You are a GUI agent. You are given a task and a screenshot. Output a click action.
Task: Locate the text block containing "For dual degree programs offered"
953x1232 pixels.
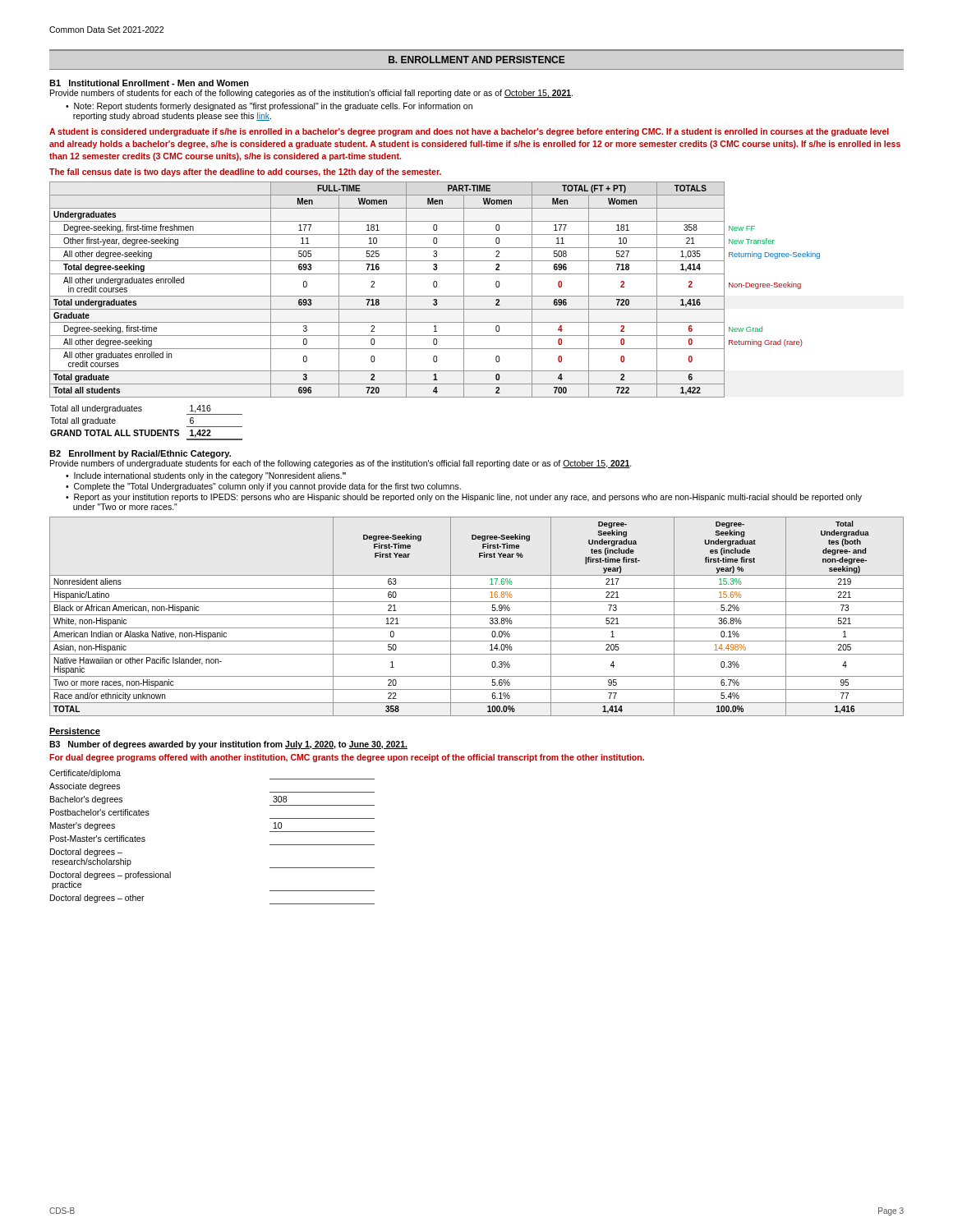pyautogui.click(x=347, y=757)
